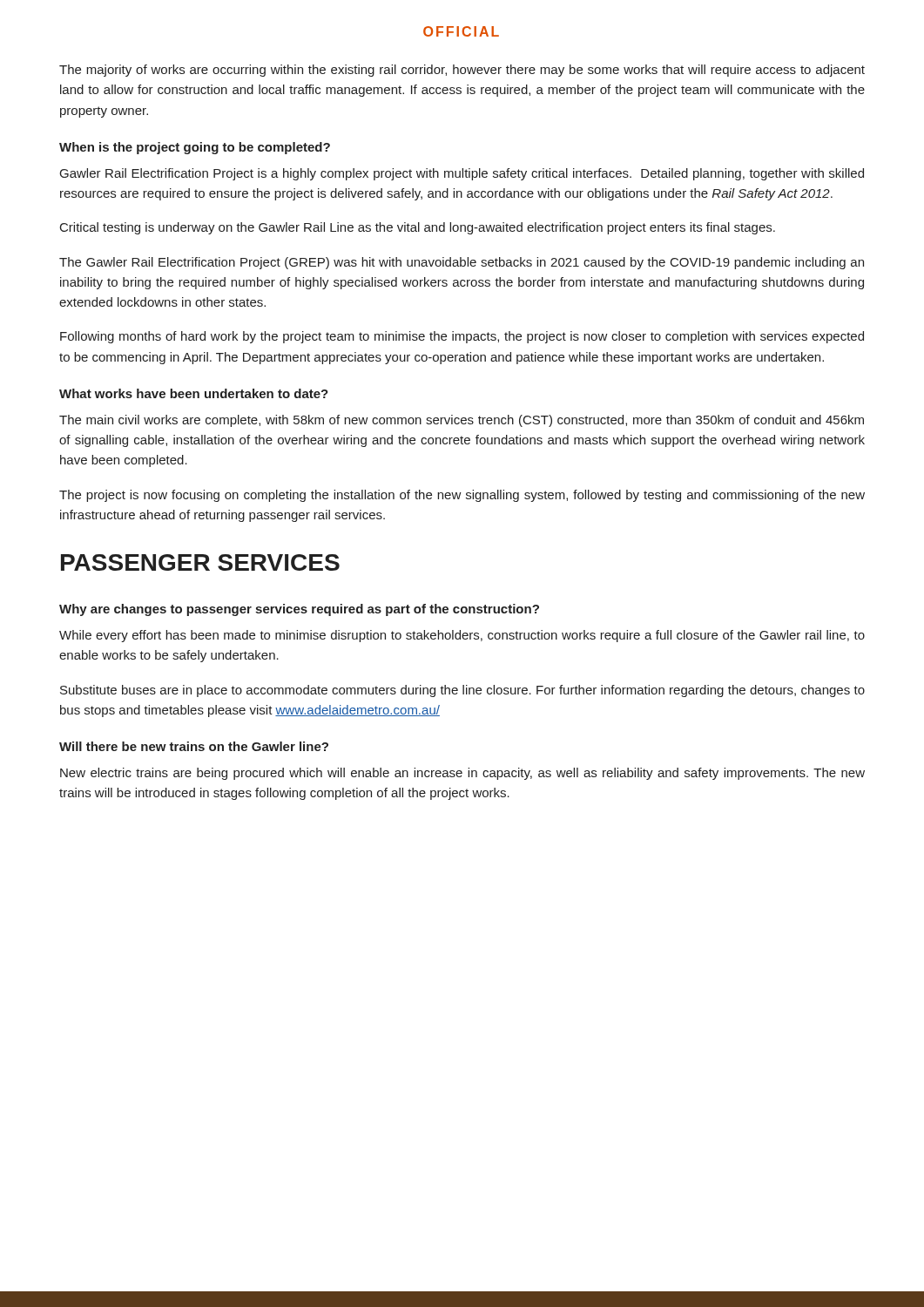Find the text block that says "New electric trains are"
The height and width of the screenshot is (1307, 924).
[462, 783]
